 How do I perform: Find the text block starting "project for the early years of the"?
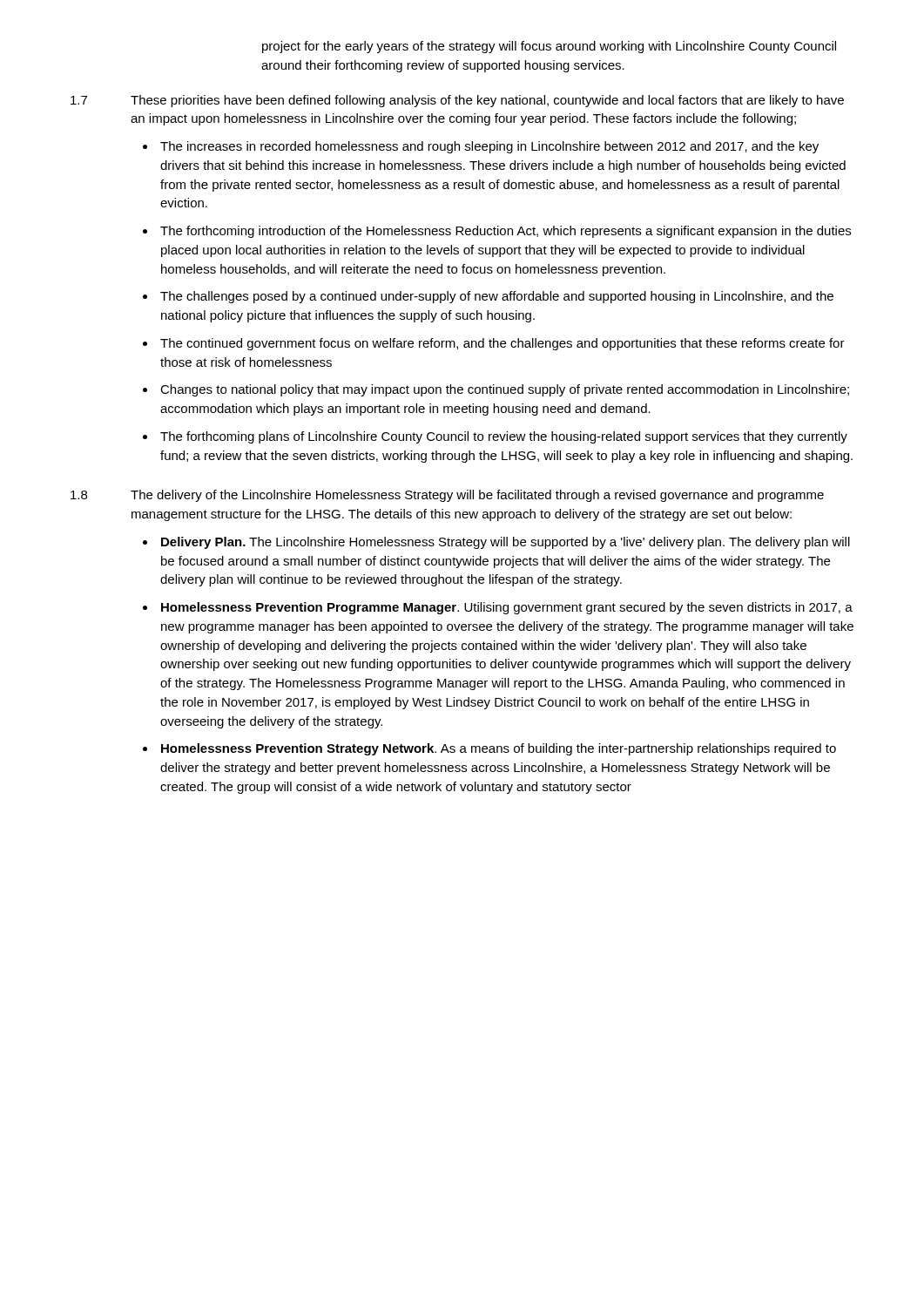pos(549,55)
